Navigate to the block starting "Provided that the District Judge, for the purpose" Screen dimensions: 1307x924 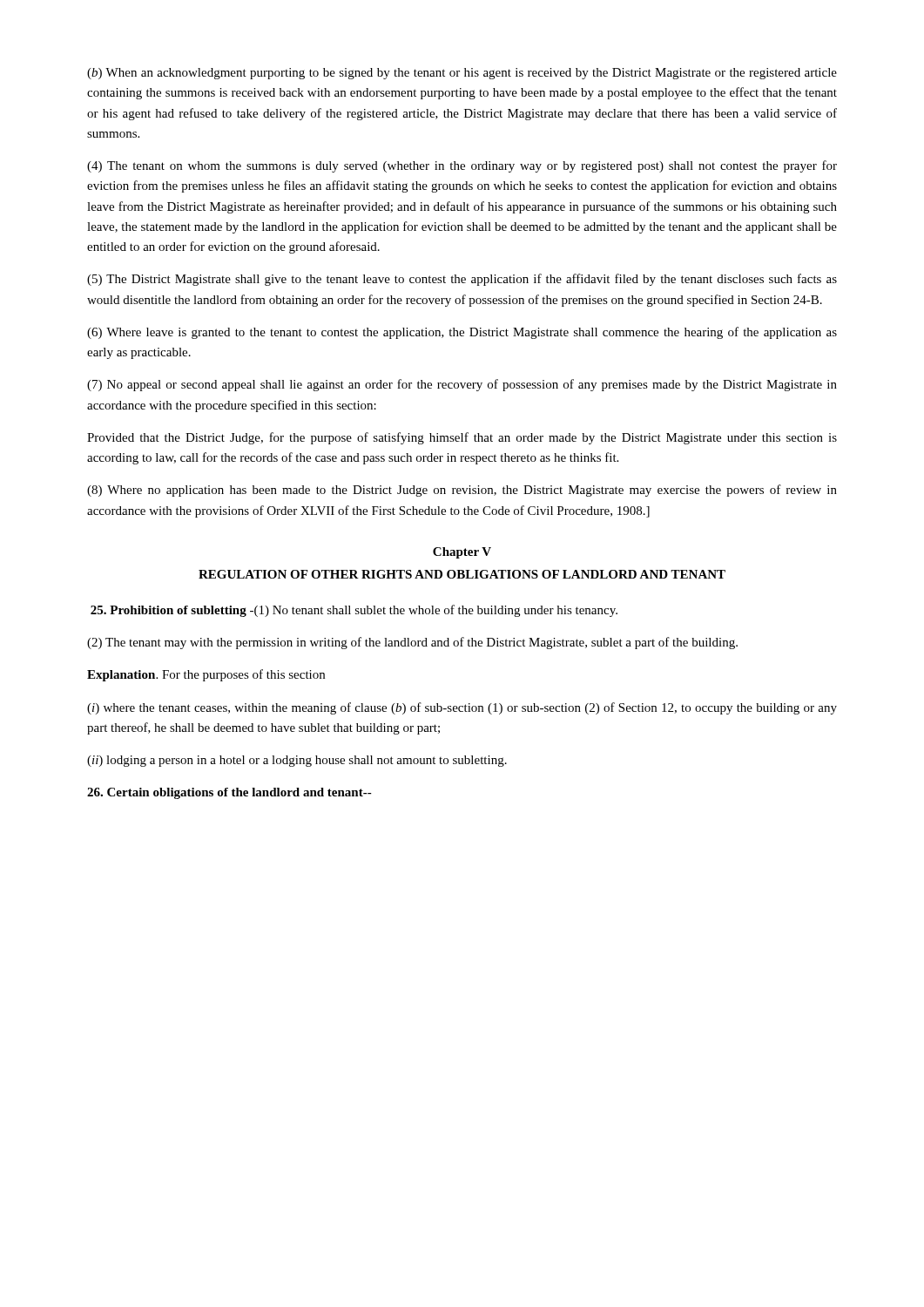pyautogui.click(x=462, y=447)
